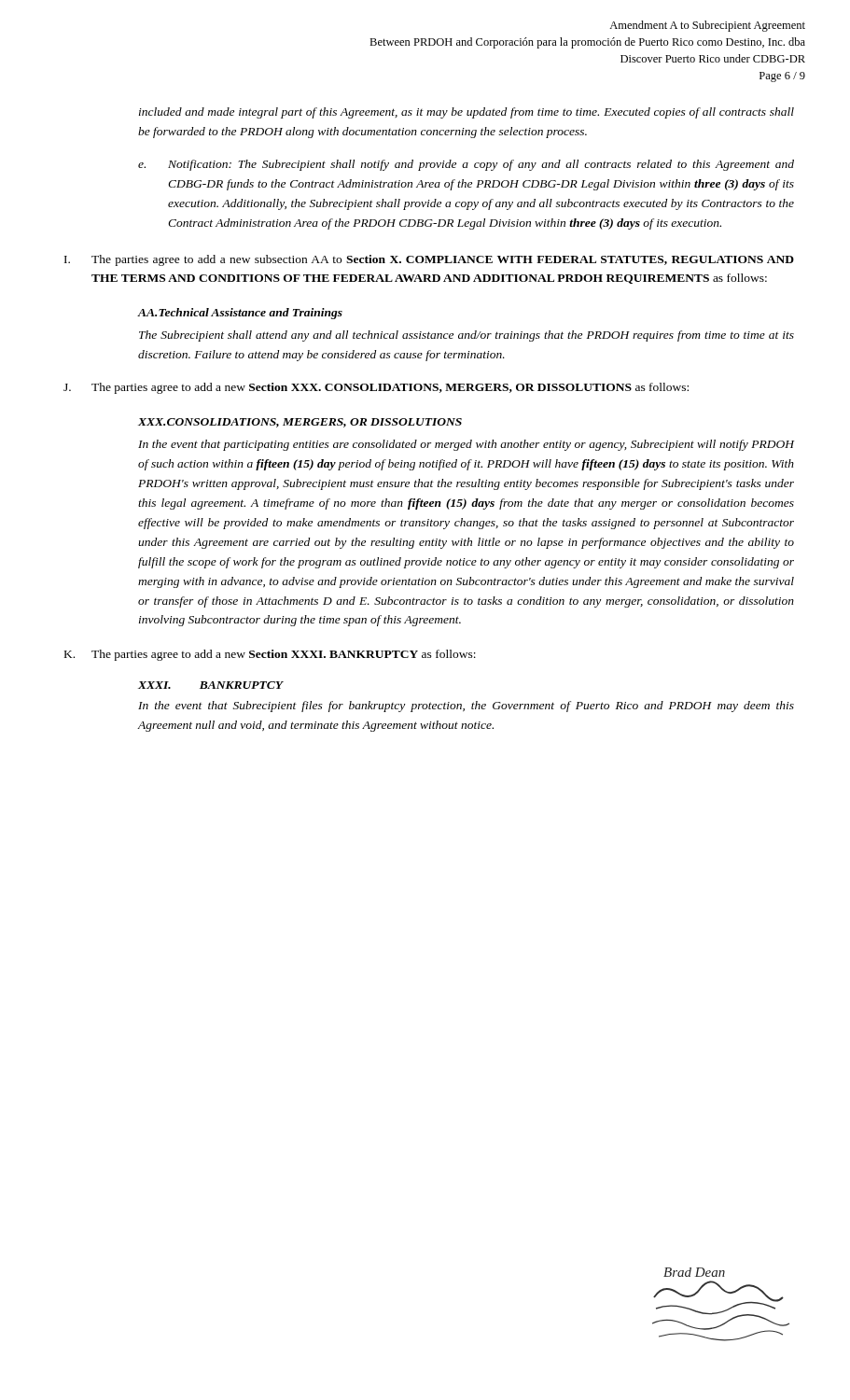Navigate to the element starting "XXX.CONSOLIDATIONS, MERGERS, OR"
Viewport: 850px width, 1400px height.
tap(300, 422)
